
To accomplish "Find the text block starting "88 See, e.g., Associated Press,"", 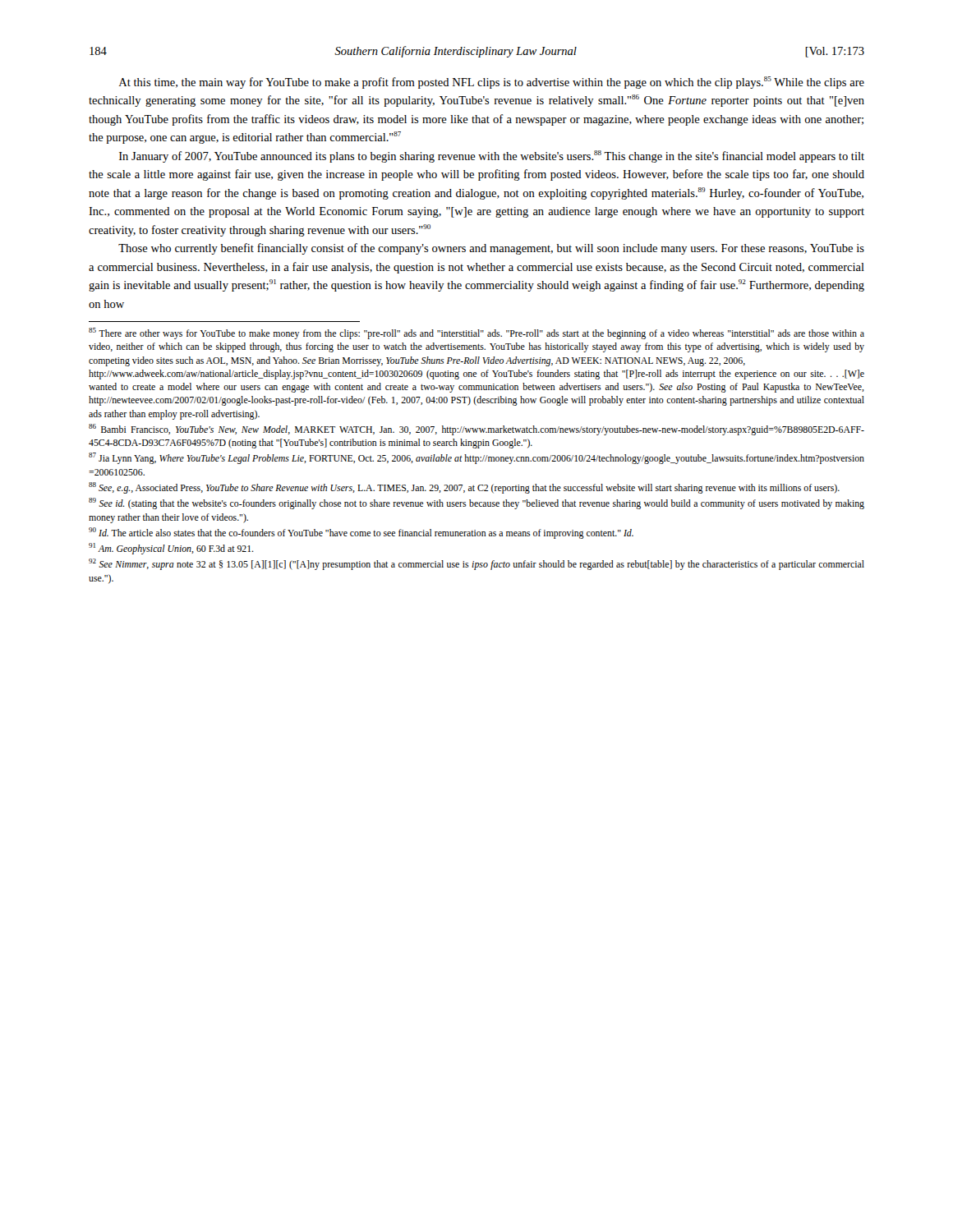I will click(464, 488).
